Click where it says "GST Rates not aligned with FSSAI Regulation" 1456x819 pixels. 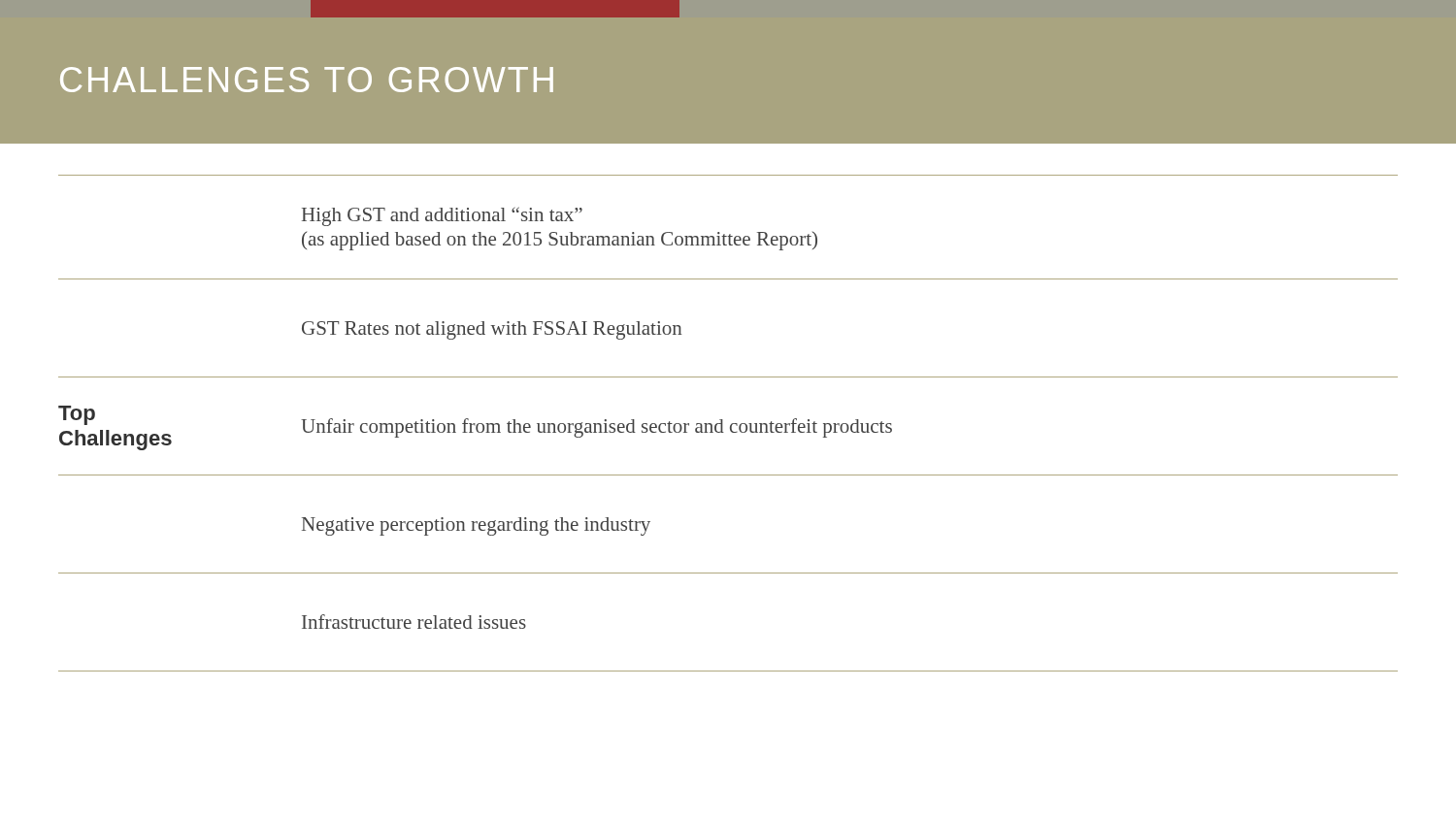492,328
